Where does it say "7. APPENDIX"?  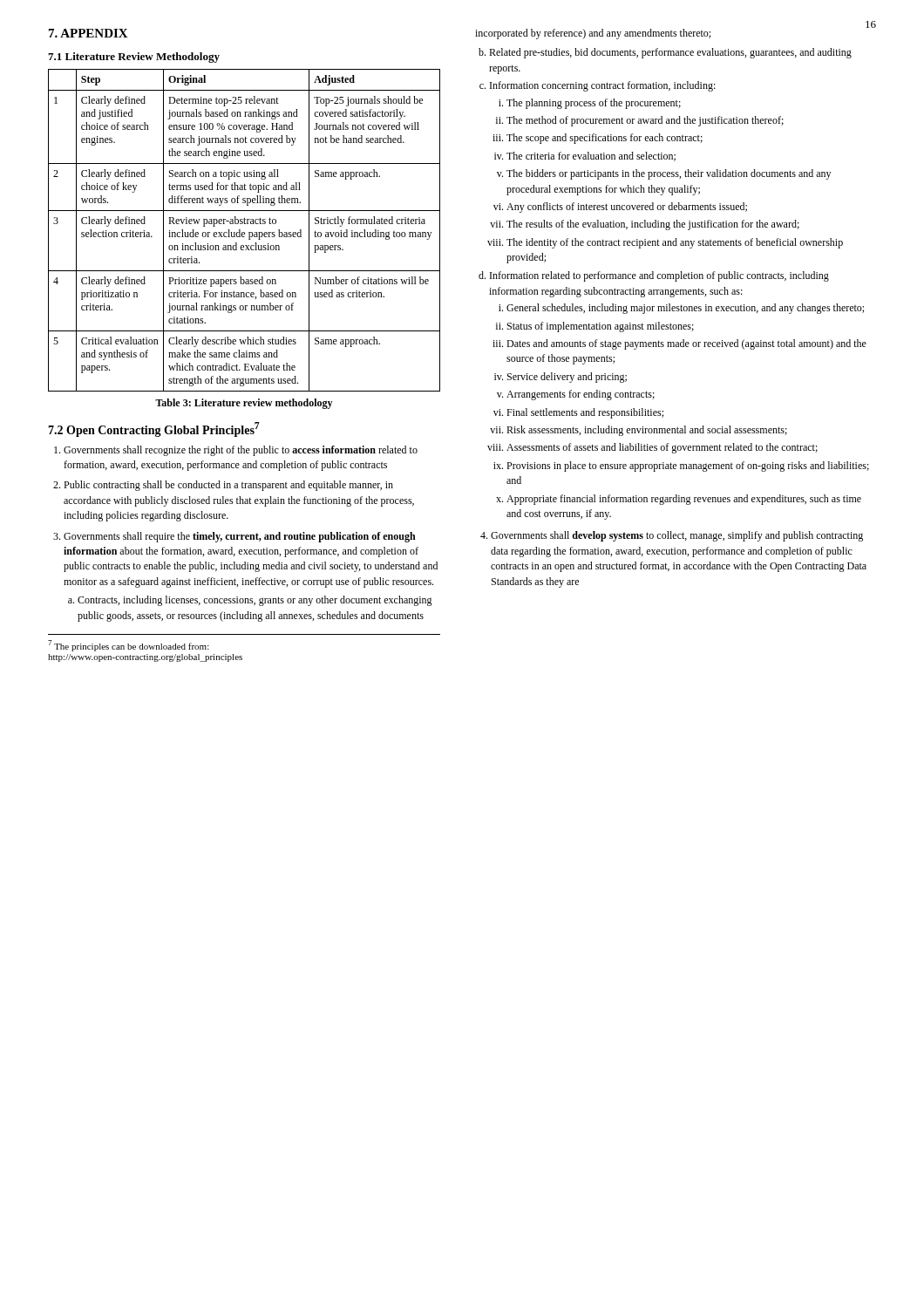(x=88, y=33)
